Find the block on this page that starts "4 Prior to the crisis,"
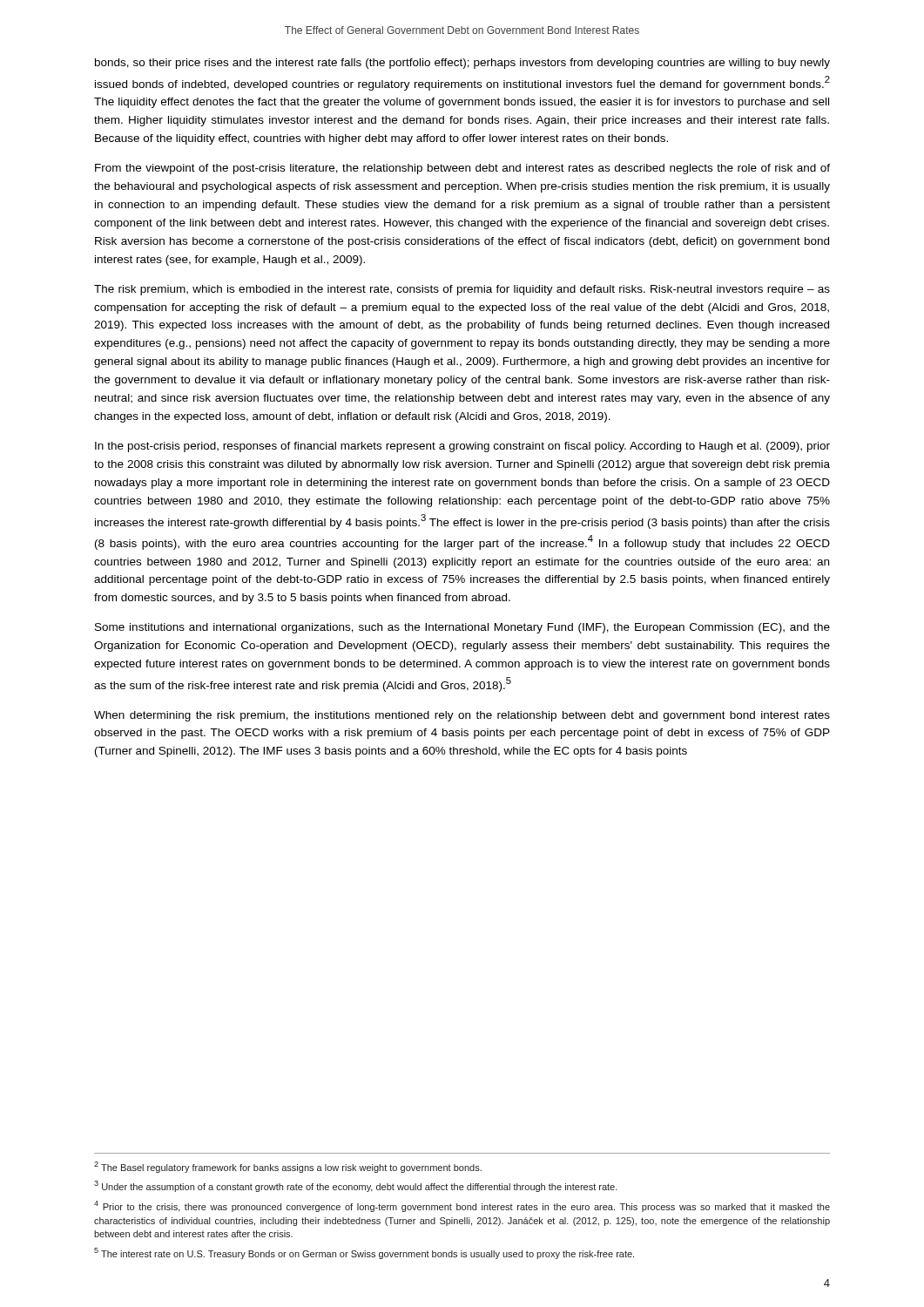924x1307 pixels. (462, 1219)
